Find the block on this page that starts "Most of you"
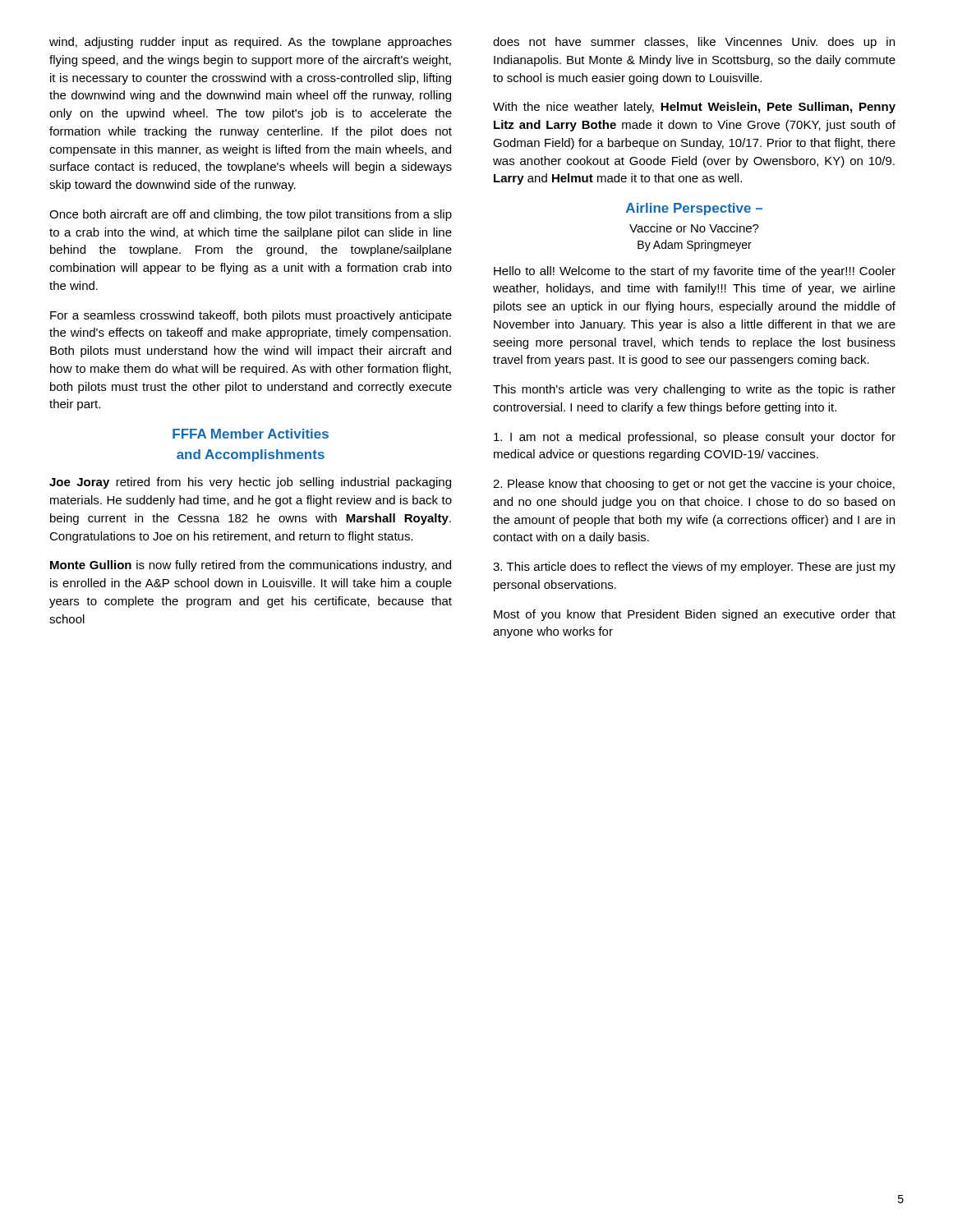Image resolution: width=953 pixels, height=1232 pixels. (x=694, y=623)
